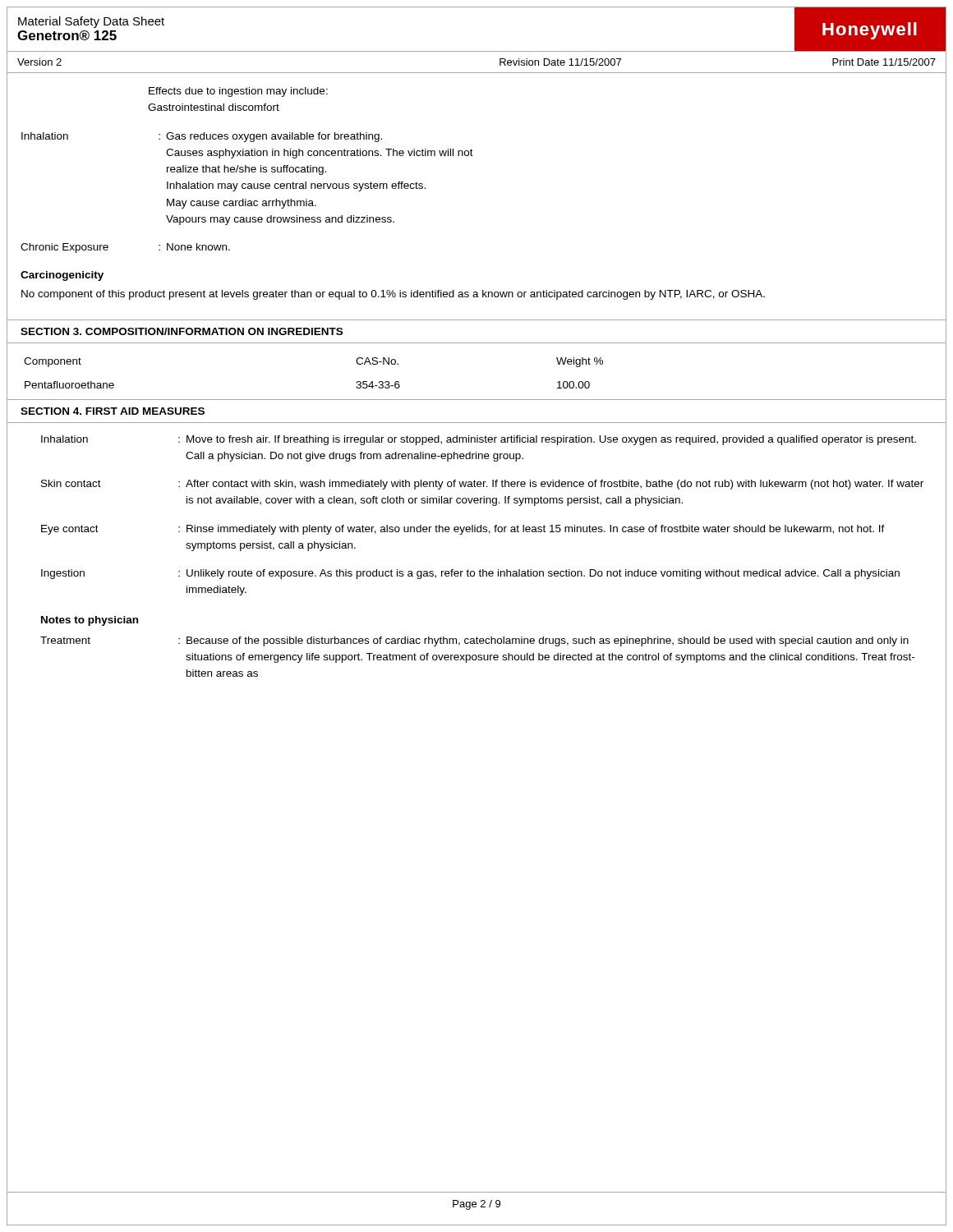Click on the text block containing "Inhalation : Move to"
Screen dimensions: 1232x953
476,446
